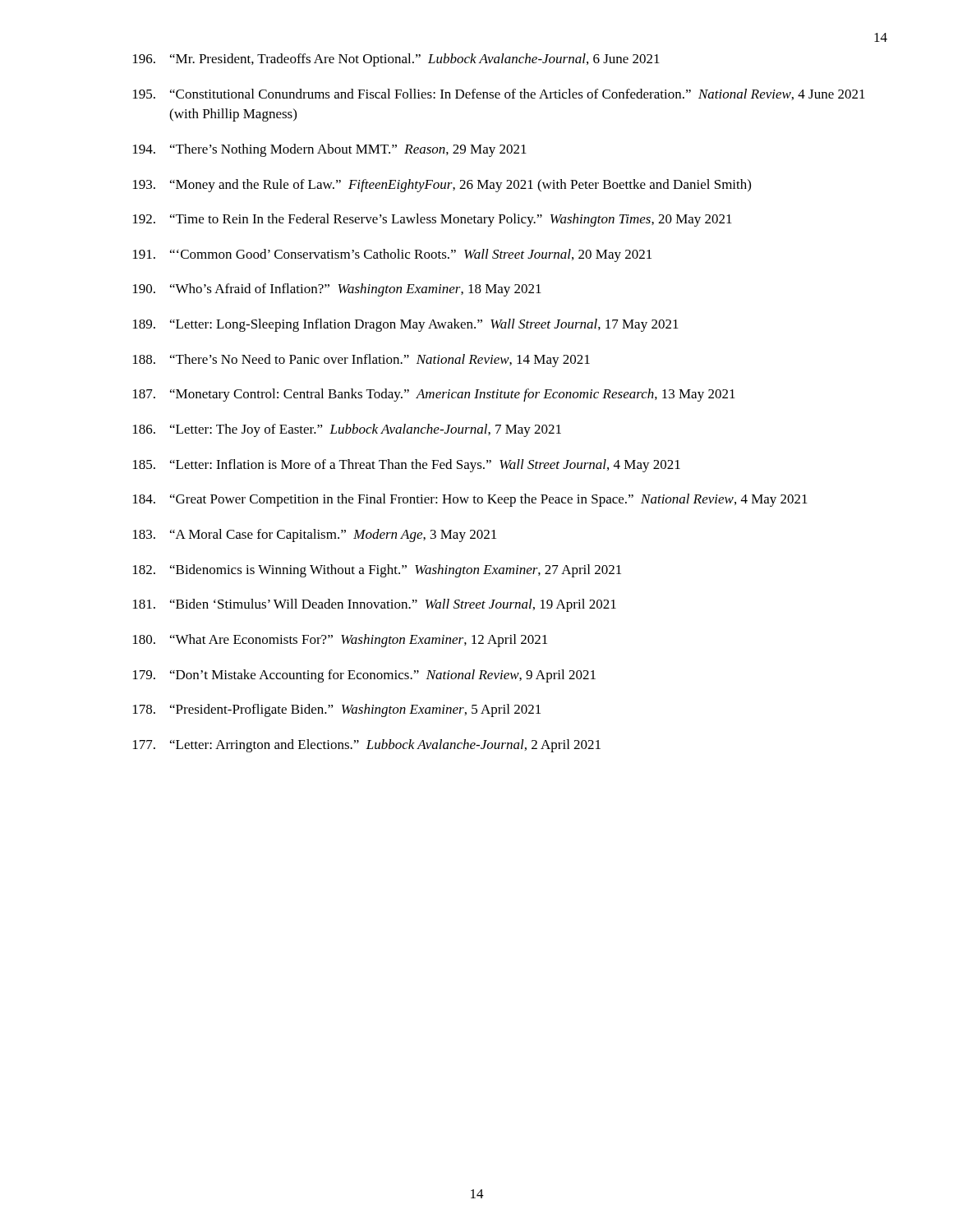Find the list item that reads "184. “Great Power Competition in the Final Frontier:"

(497, 500)
